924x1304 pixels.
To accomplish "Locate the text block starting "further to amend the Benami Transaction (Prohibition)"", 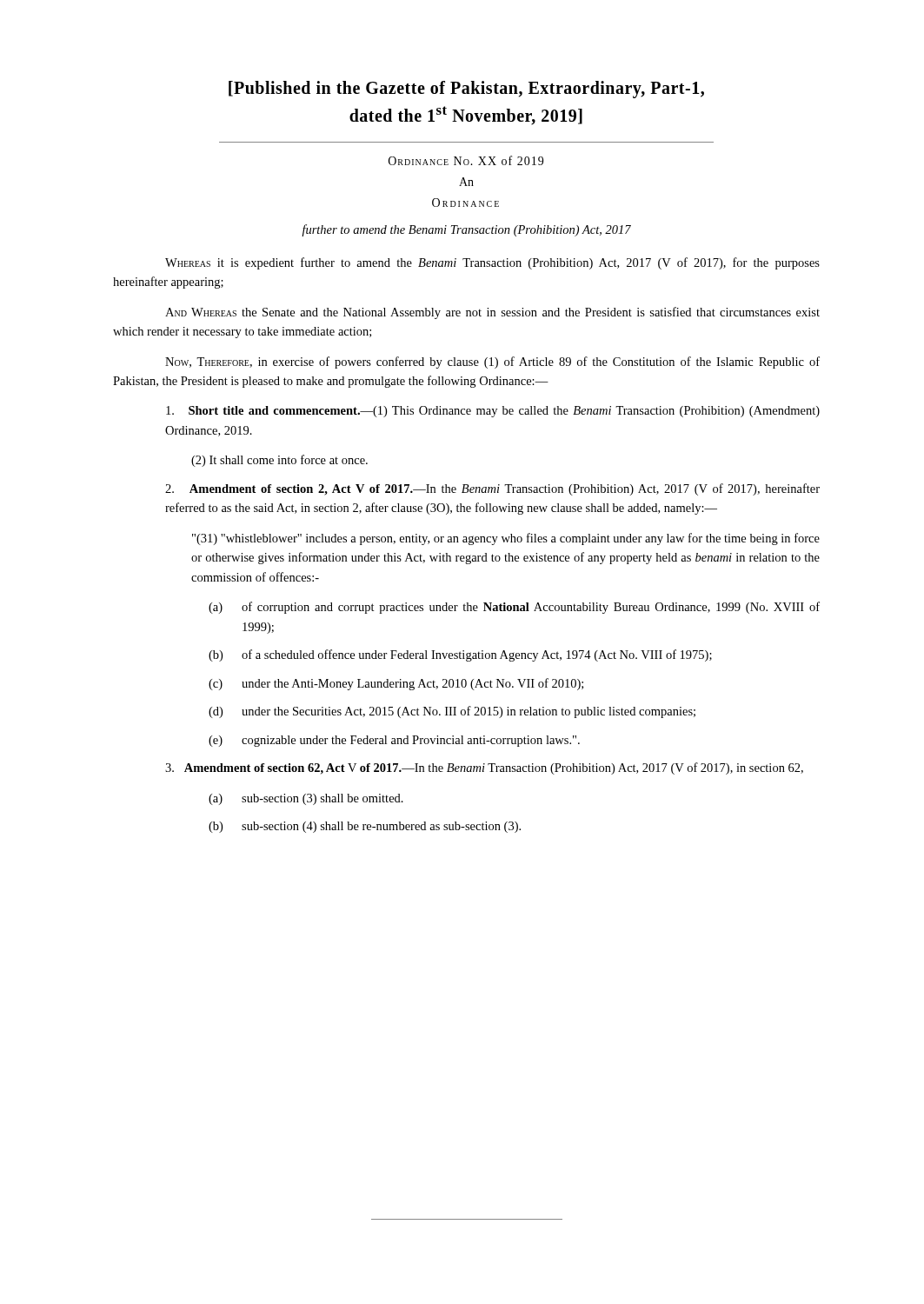I will 466,229.
